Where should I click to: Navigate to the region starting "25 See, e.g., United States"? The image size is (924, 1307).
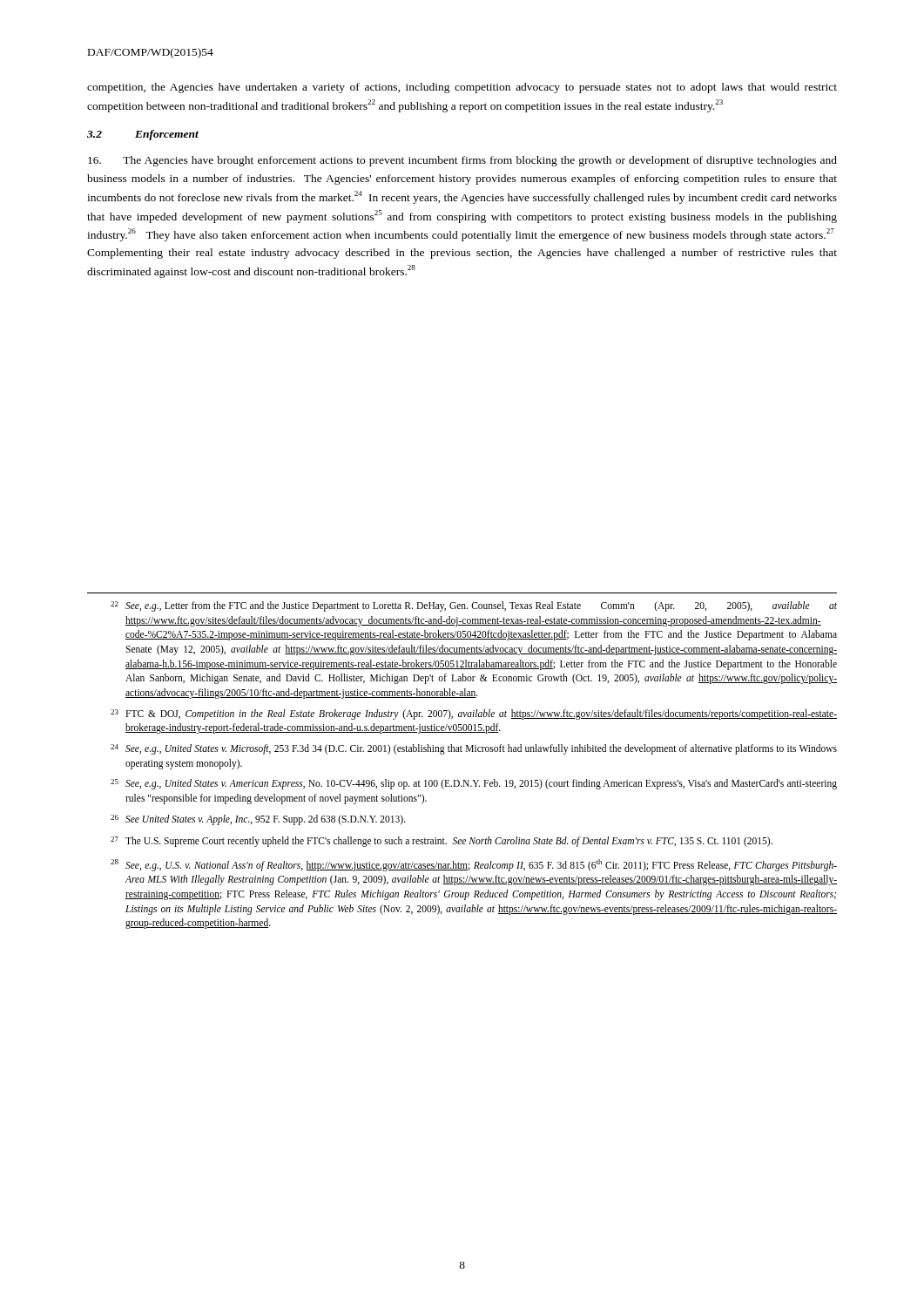[x=462, y=791]
